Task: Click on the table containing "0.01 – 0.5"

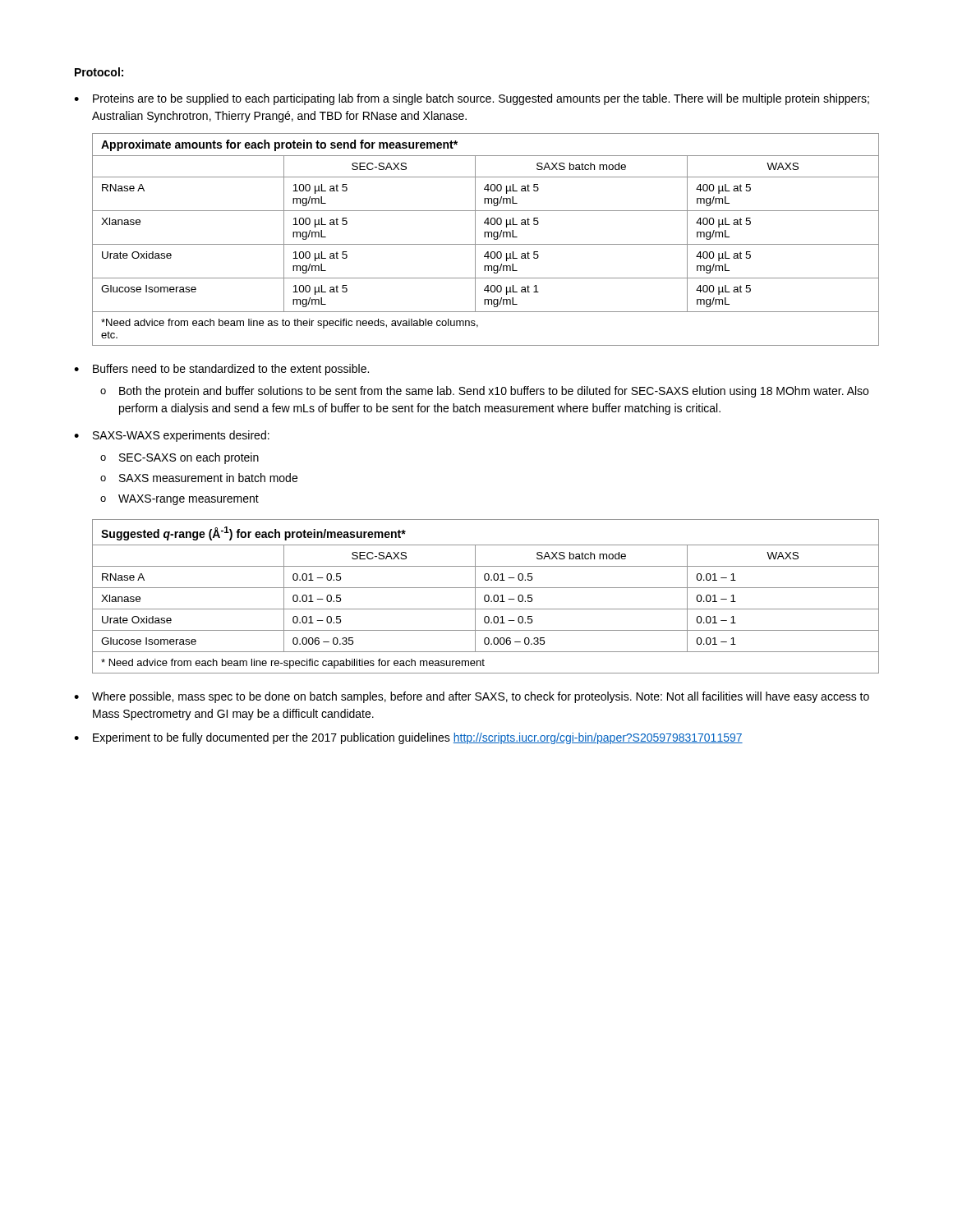Action: tap(486, 596)
